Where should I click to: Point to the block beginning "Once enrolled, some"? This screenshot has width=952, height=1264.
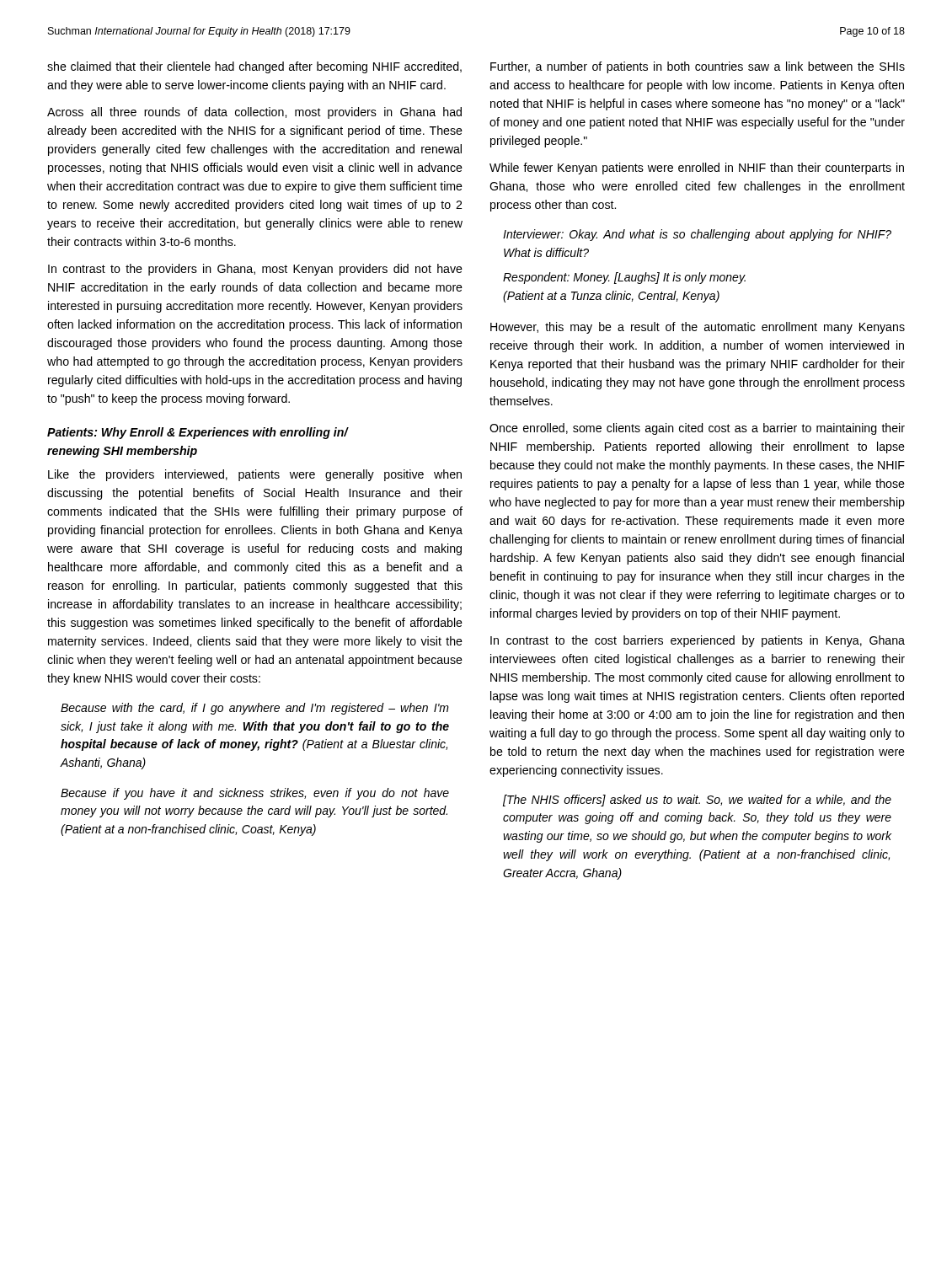697,521
